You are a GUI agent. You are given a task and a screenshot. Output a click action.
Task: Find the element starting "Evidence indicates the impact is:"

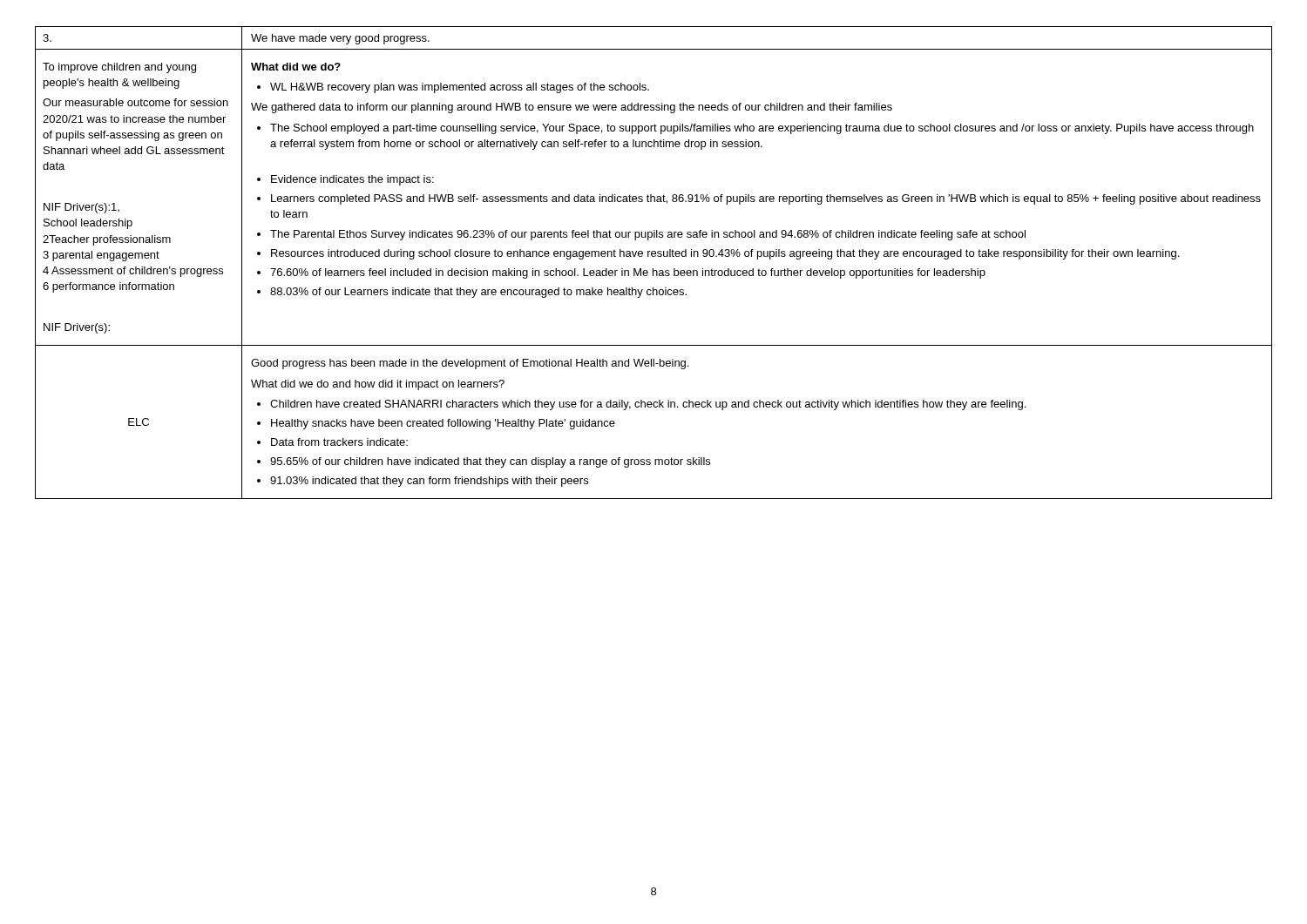point(352,179)
